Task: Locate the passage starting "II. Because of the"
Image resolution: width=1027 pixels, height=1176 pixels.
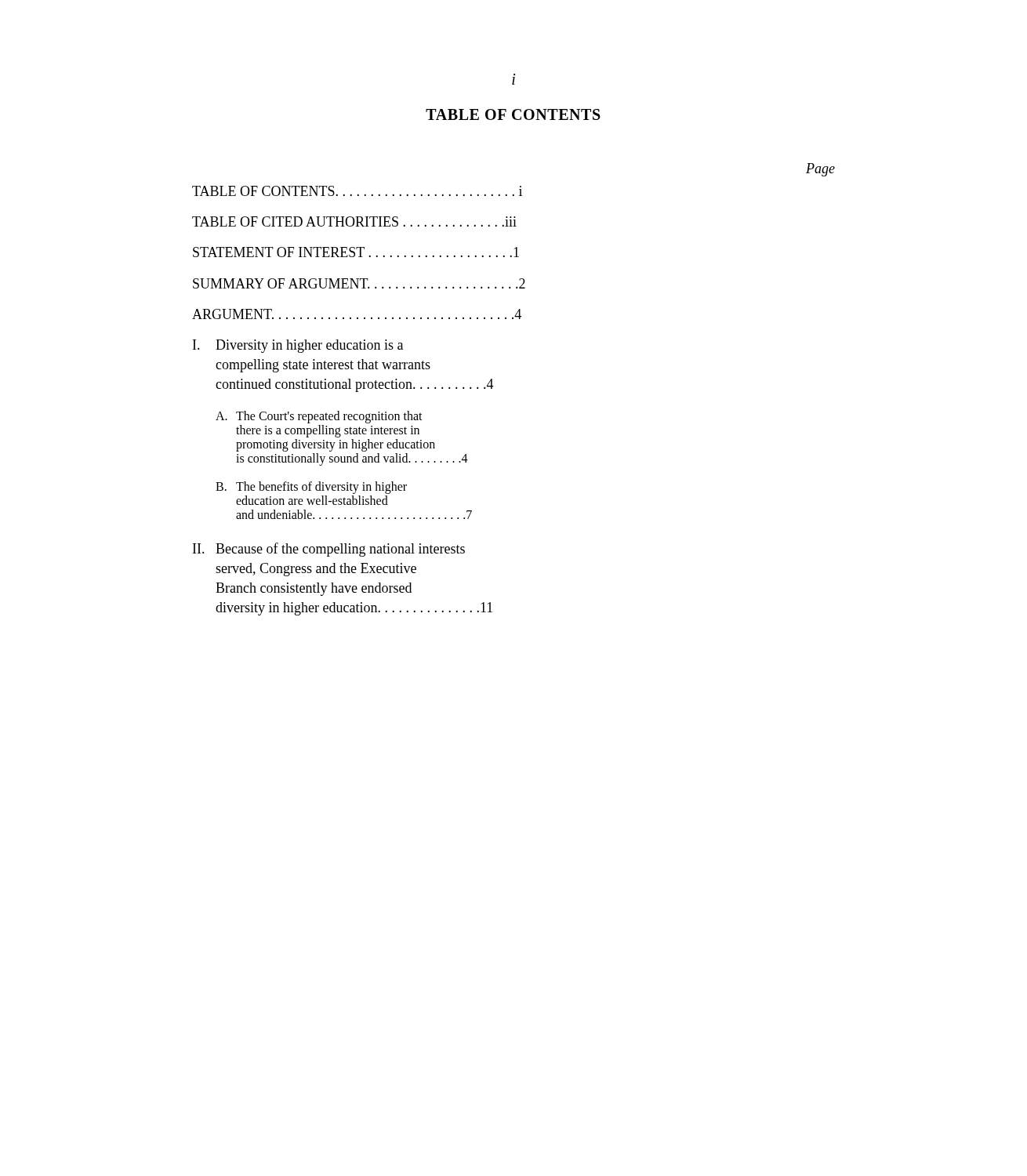Action: [329, 550]
